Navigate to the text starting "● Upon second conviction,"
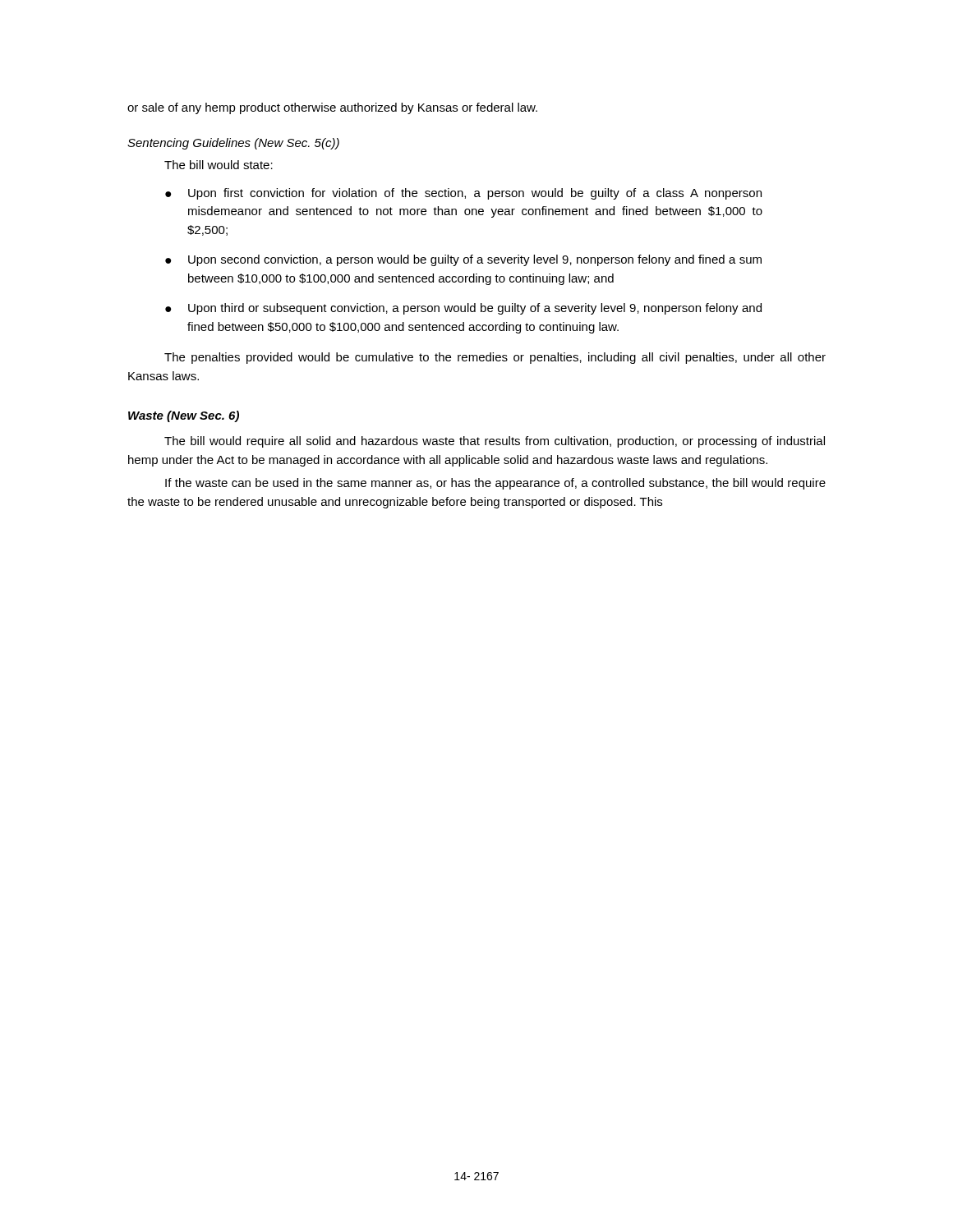The image size is (953, 1232). tap(463, 269)
